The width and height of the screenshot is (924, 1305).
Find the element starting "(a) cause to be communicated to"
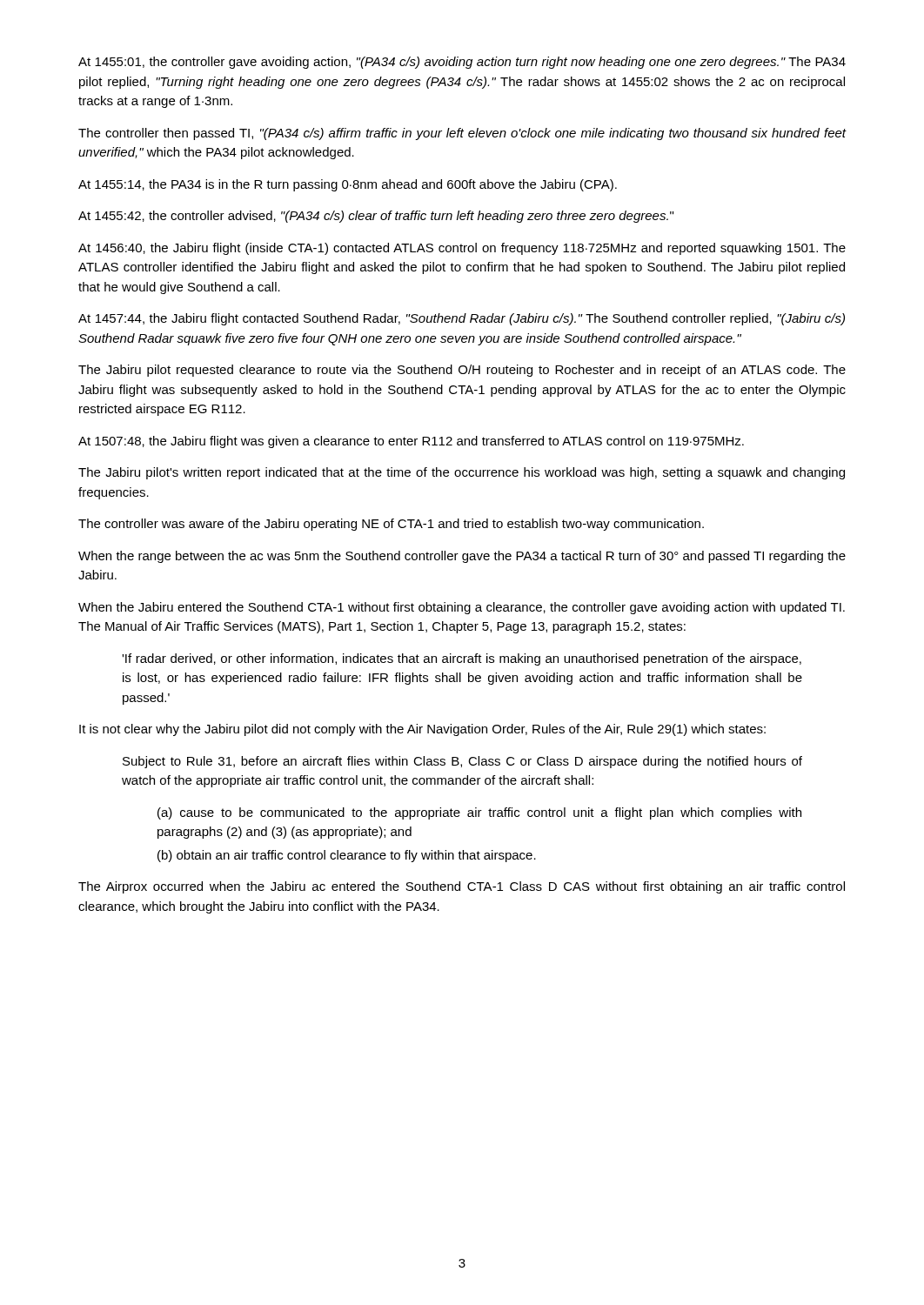coord(479,821)
